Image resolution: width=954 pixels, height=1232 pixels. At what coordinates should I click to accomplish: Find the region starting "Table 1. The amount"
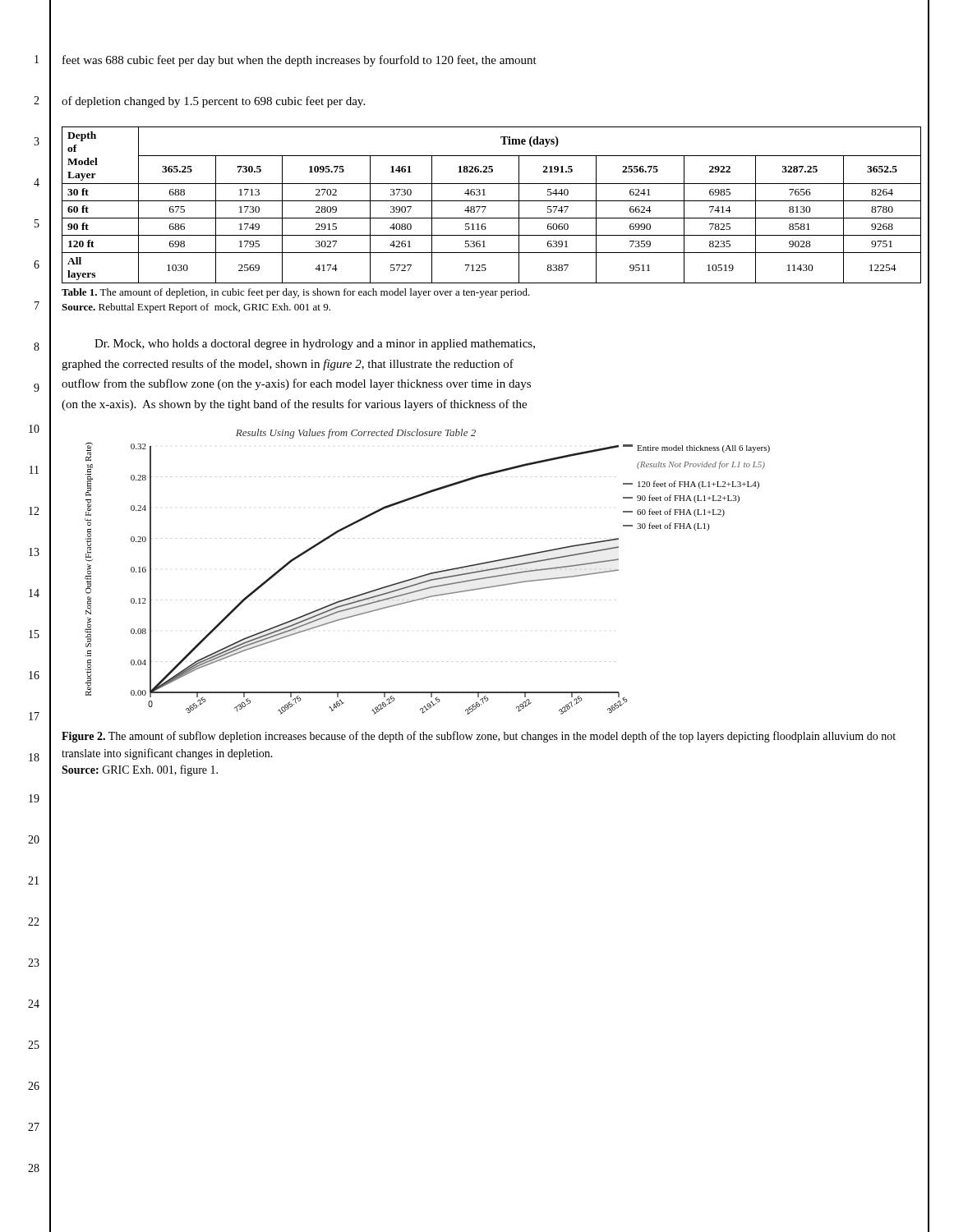point(296,299)
